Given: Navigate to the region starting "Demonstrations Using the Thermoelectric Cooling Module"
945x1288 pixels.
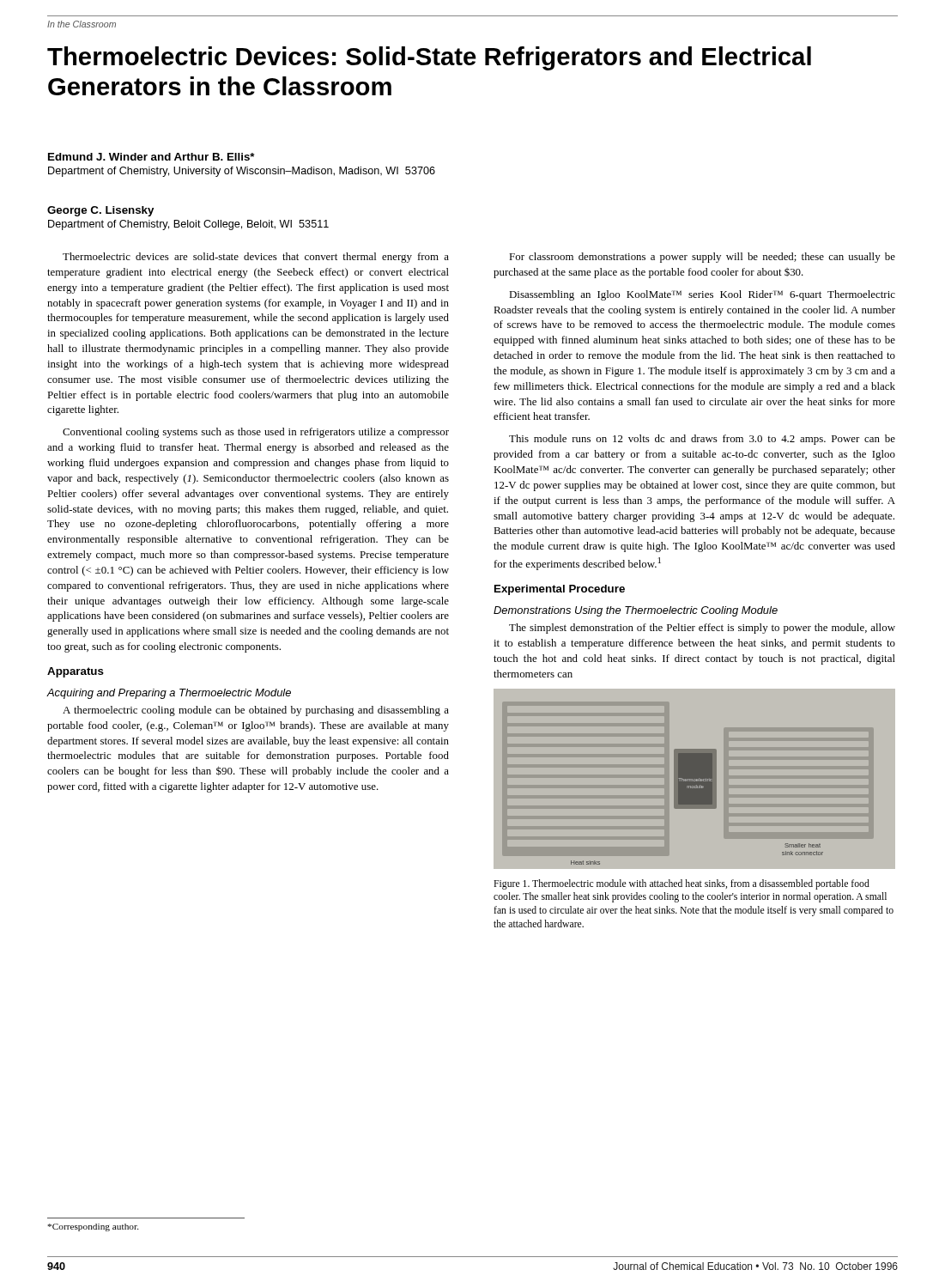Looking at the screenshot, I should (636, 610).
